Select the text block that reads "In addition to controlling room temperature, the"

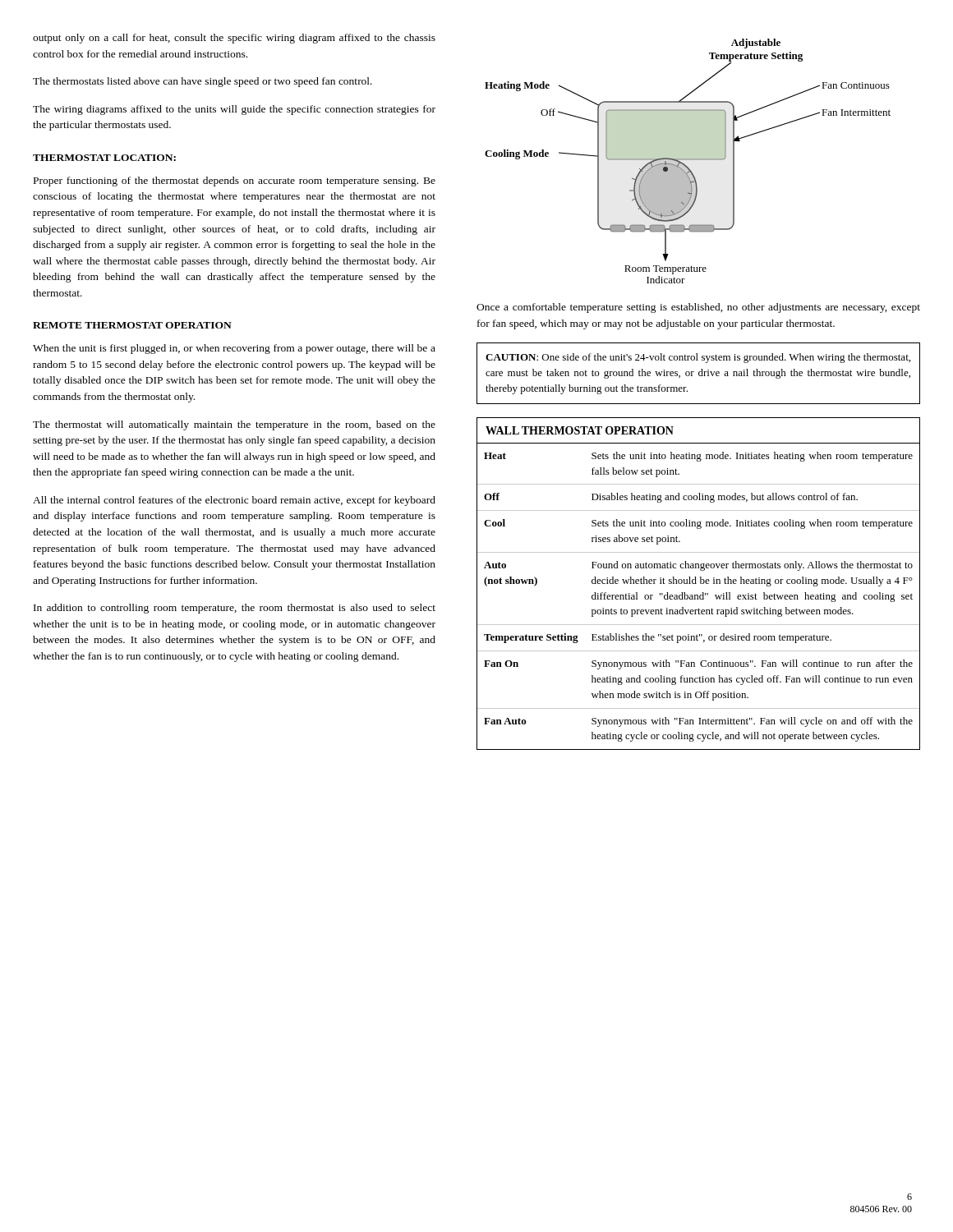pos(234,632)
